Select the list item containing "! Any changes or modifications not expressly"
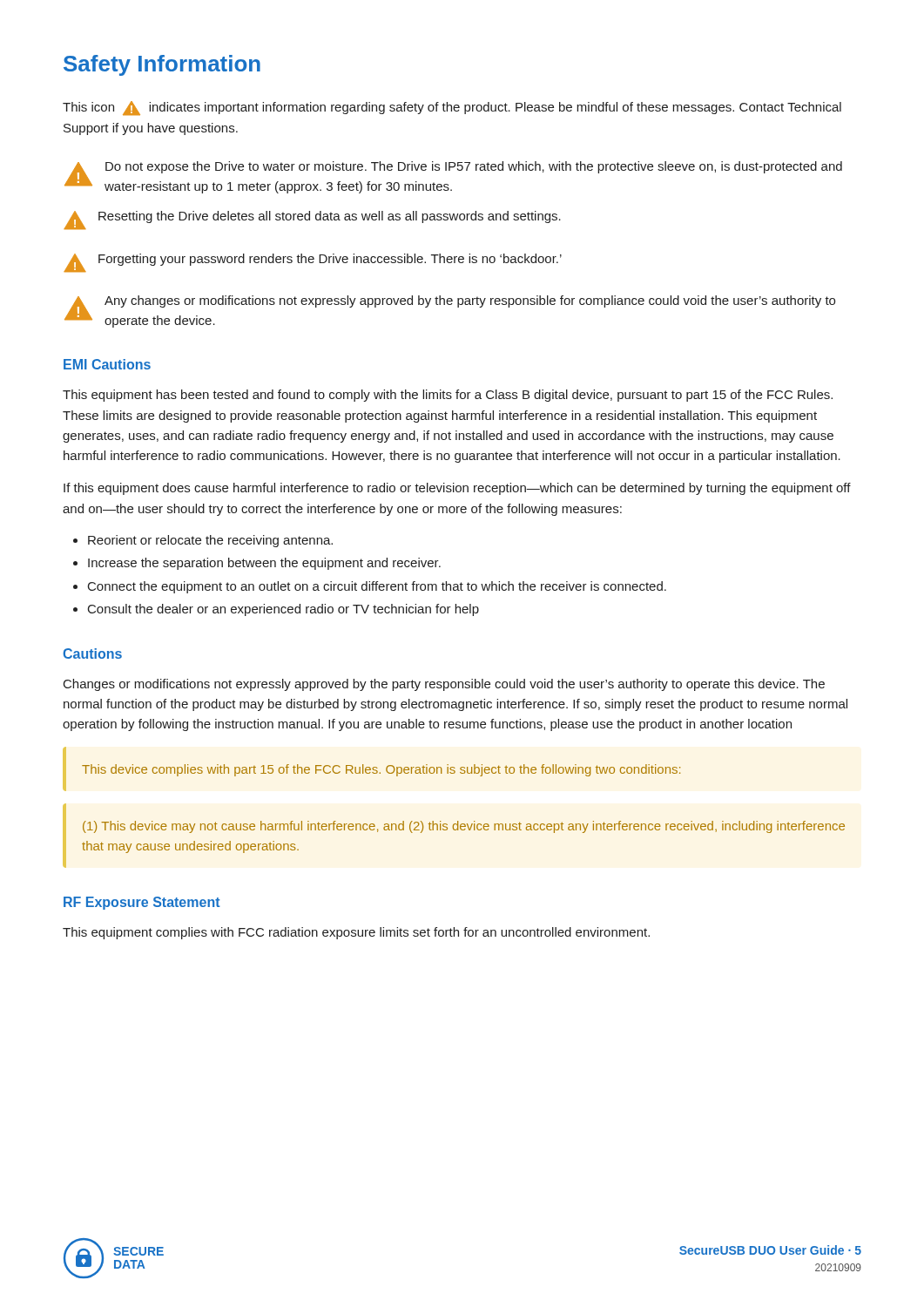Screen dimensions: 1307x924 (462, 311)
